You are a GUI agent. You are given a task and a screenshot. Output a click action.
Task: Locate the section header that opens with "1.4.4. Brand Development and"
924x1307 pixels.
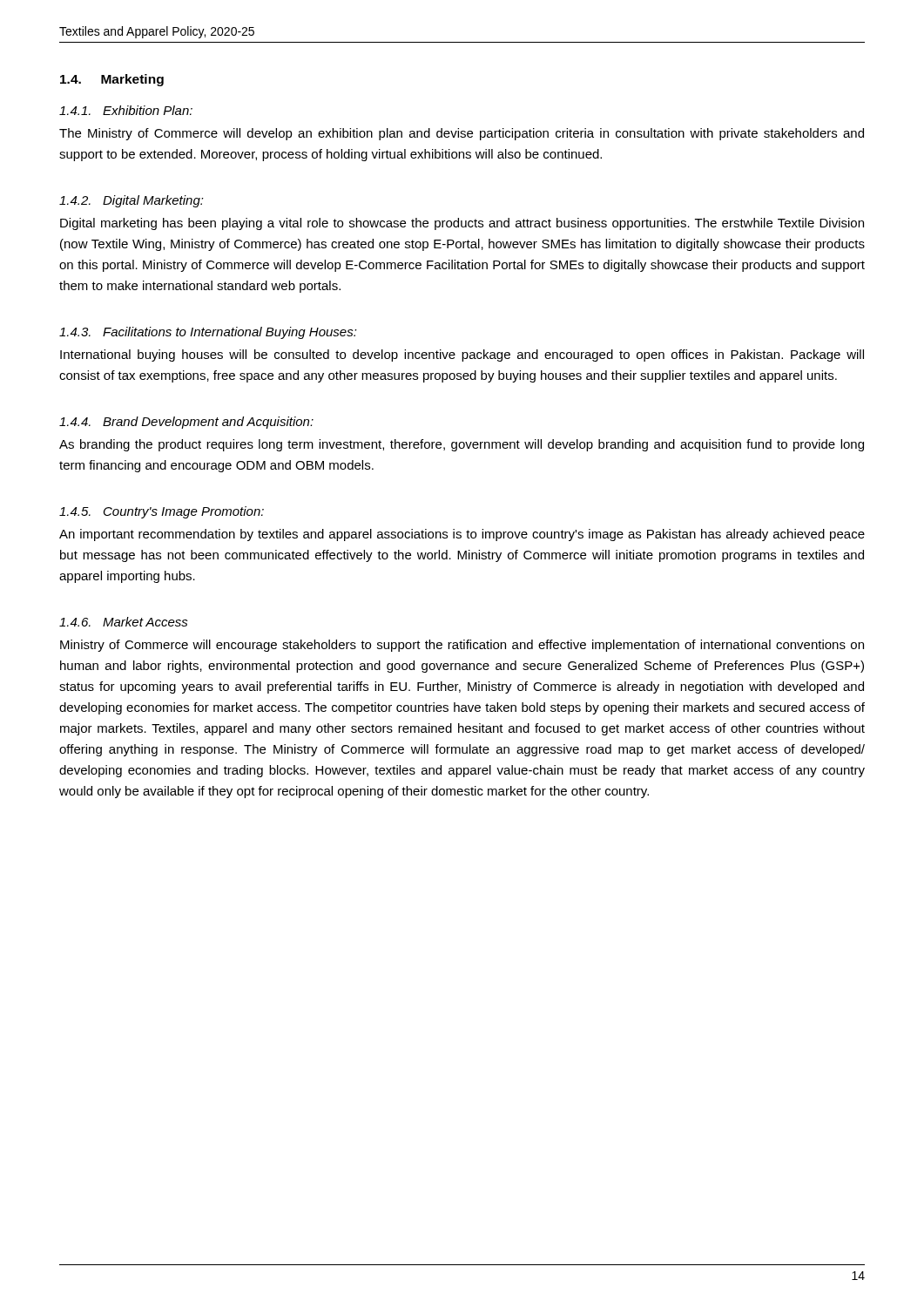(186, 421)
